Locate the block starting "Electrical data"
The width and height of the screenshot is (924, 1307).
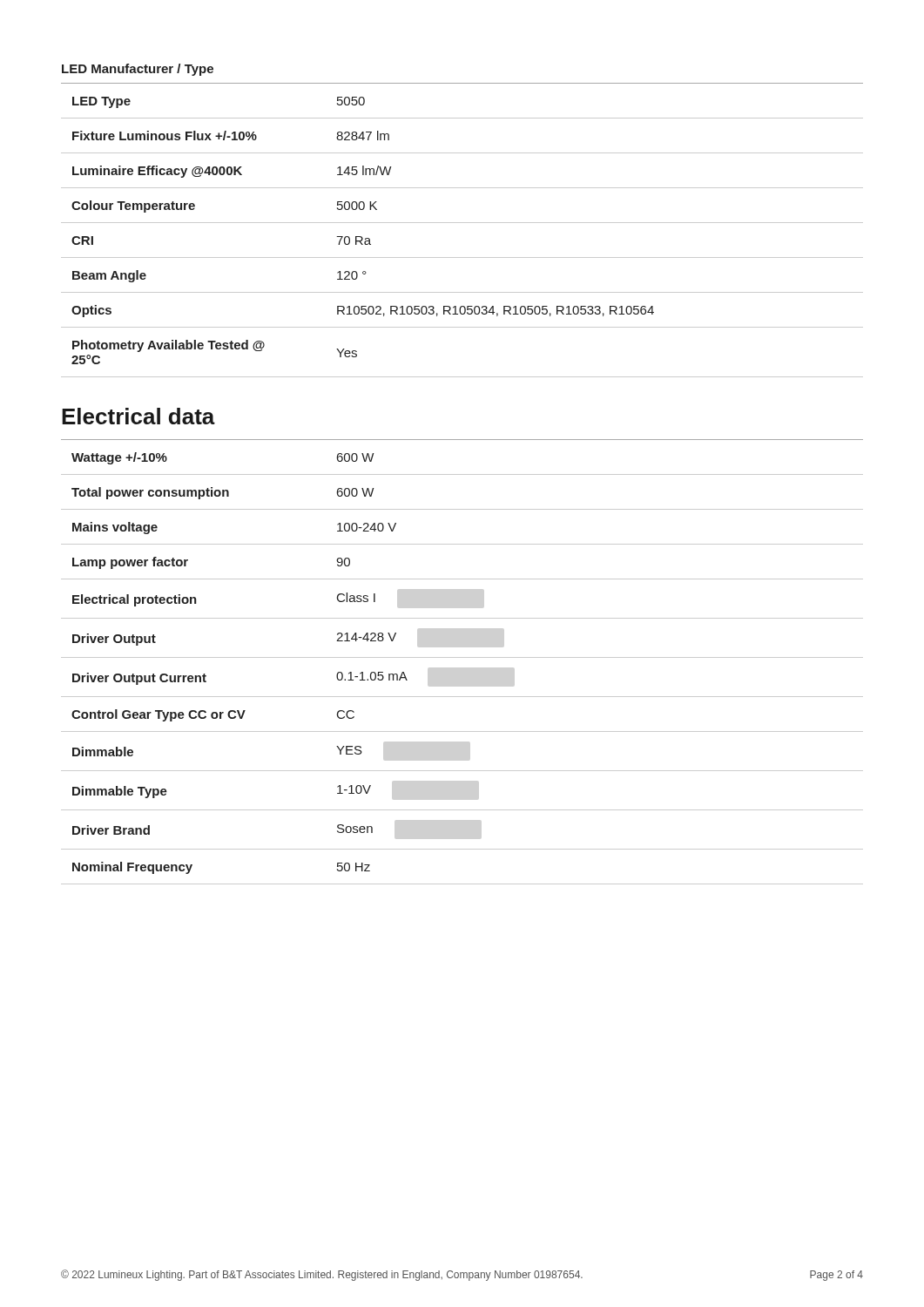[138, 417]
